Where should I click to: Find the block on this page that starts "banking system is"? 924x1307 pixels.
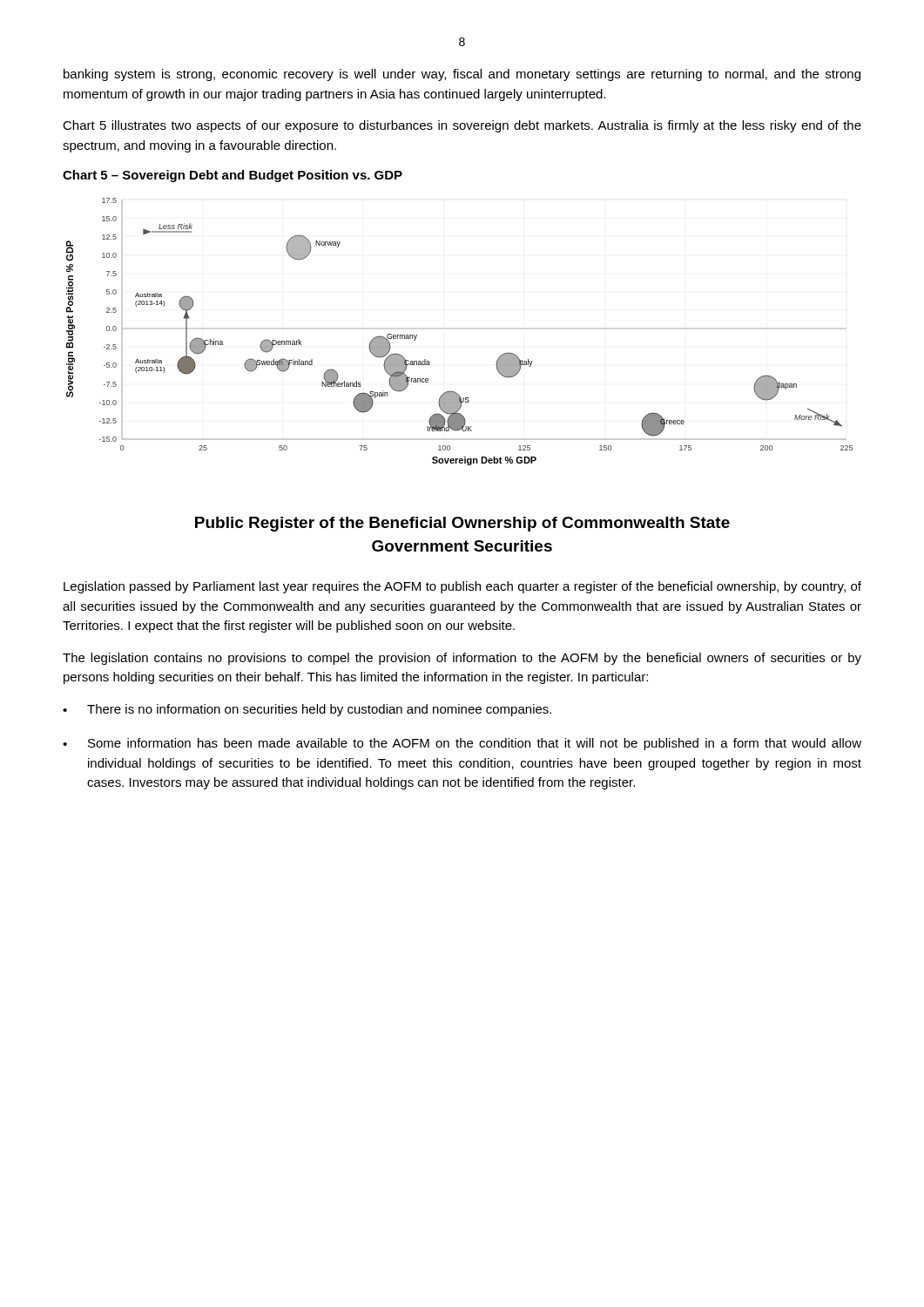(462, 83)
